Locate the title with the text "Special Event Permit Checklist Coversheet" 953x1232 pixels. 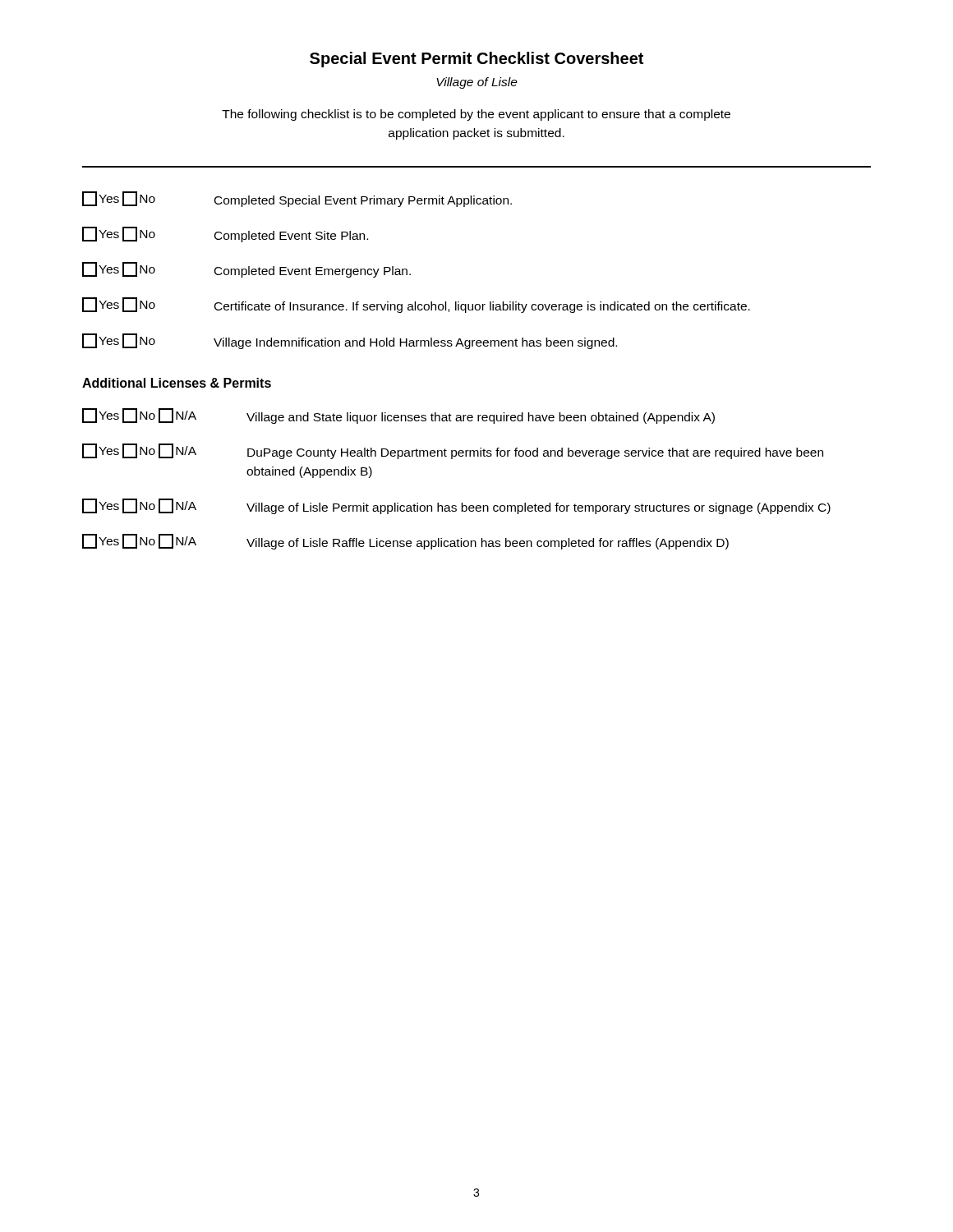476,58
